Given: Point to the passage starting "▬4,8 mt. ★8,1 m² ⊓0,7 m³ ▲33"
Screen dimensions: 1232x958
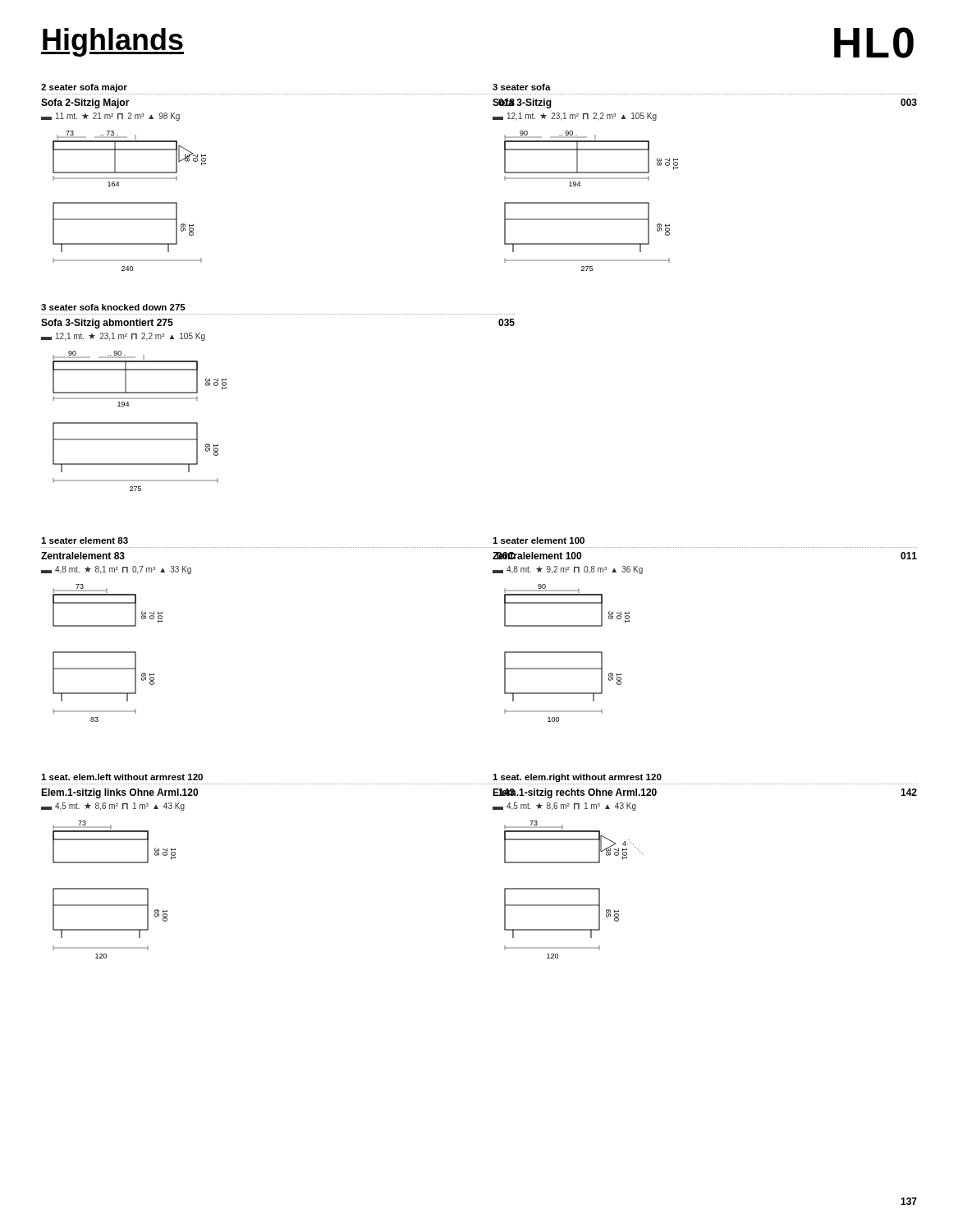Looking at the screenshot, I should pos(116,570).
